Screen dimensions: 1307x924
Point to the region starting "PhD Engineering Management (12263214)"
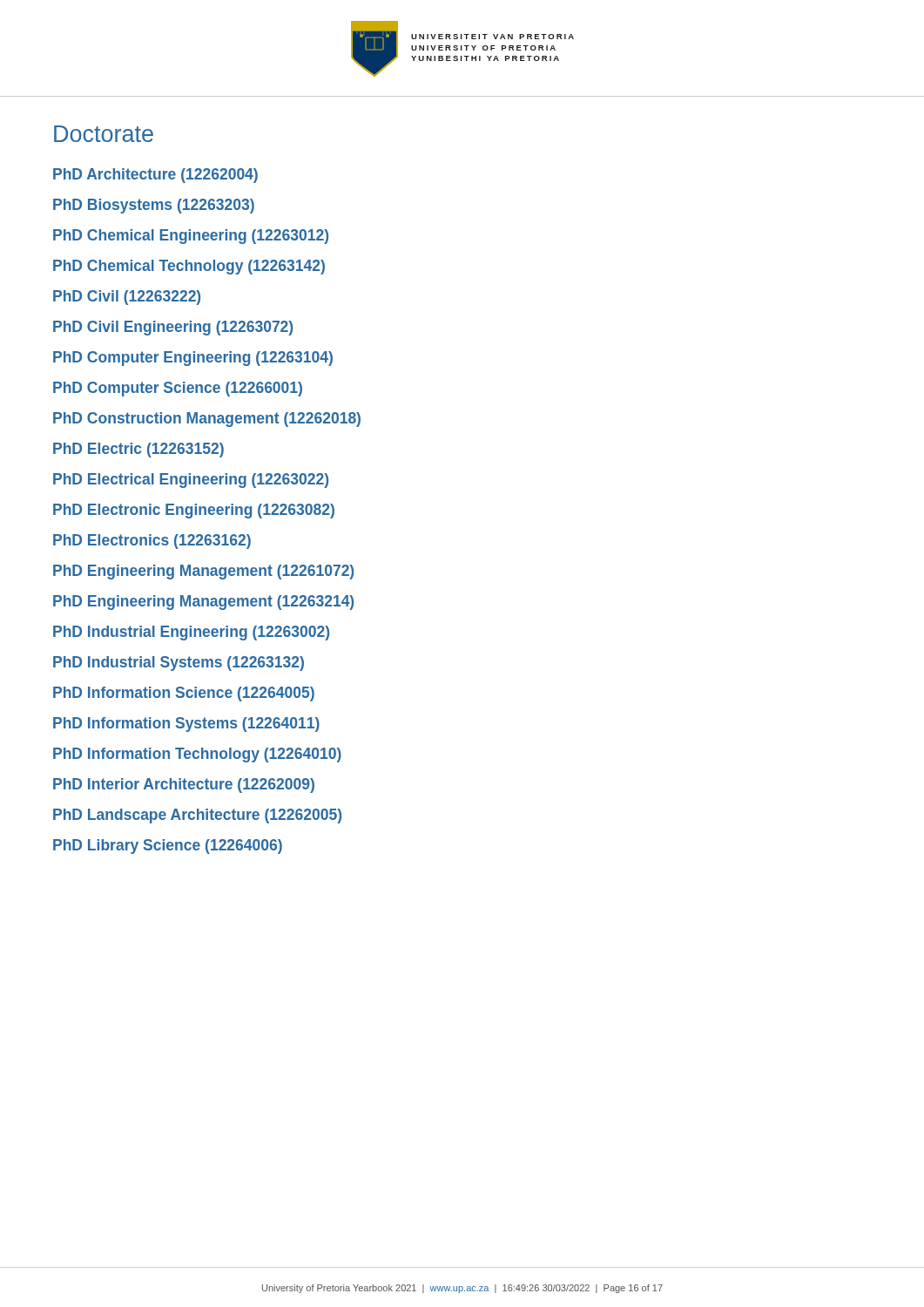pyautogui.click(x=203, y=603)
